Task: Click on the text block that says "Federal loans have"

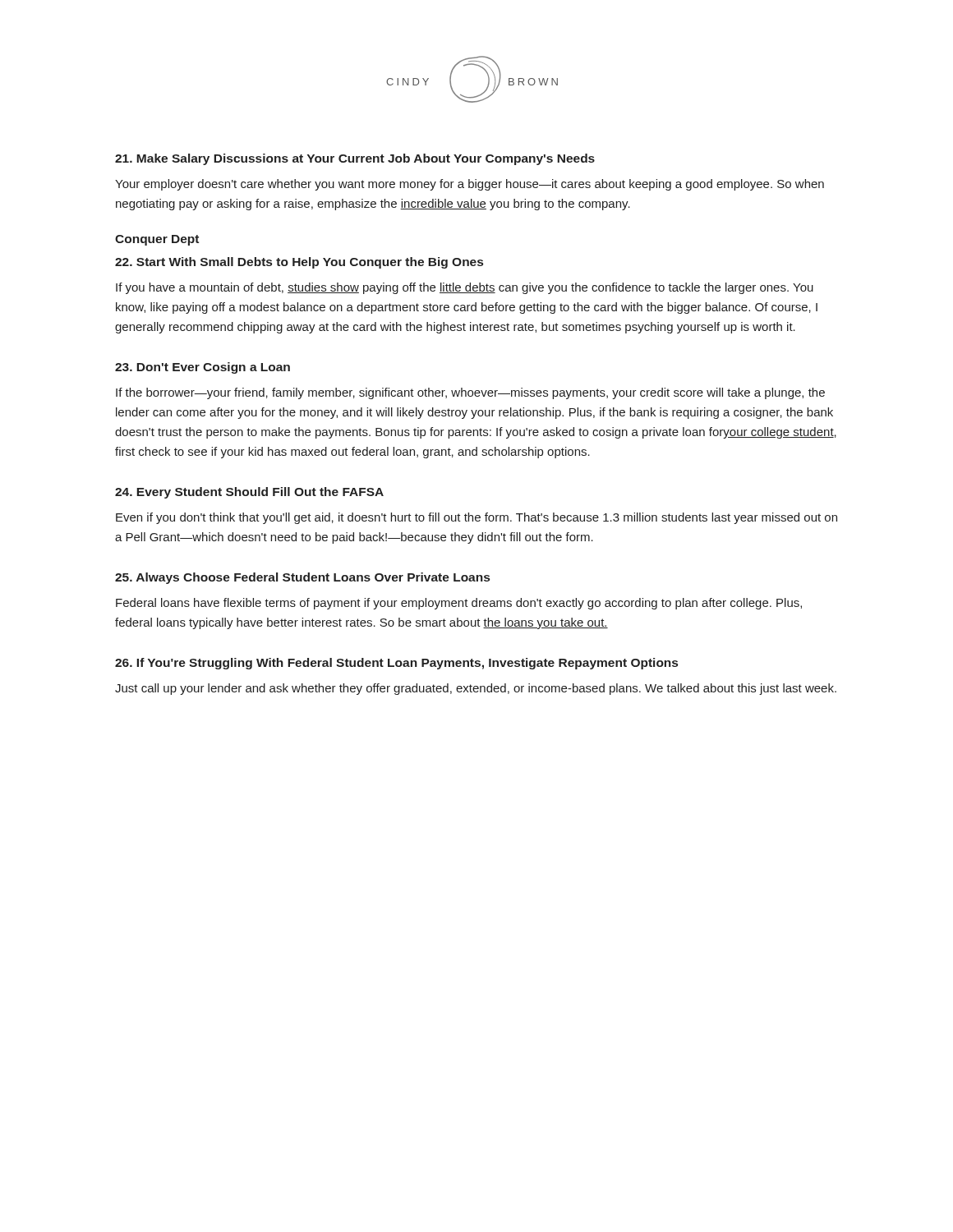Action: click(459, 612)
